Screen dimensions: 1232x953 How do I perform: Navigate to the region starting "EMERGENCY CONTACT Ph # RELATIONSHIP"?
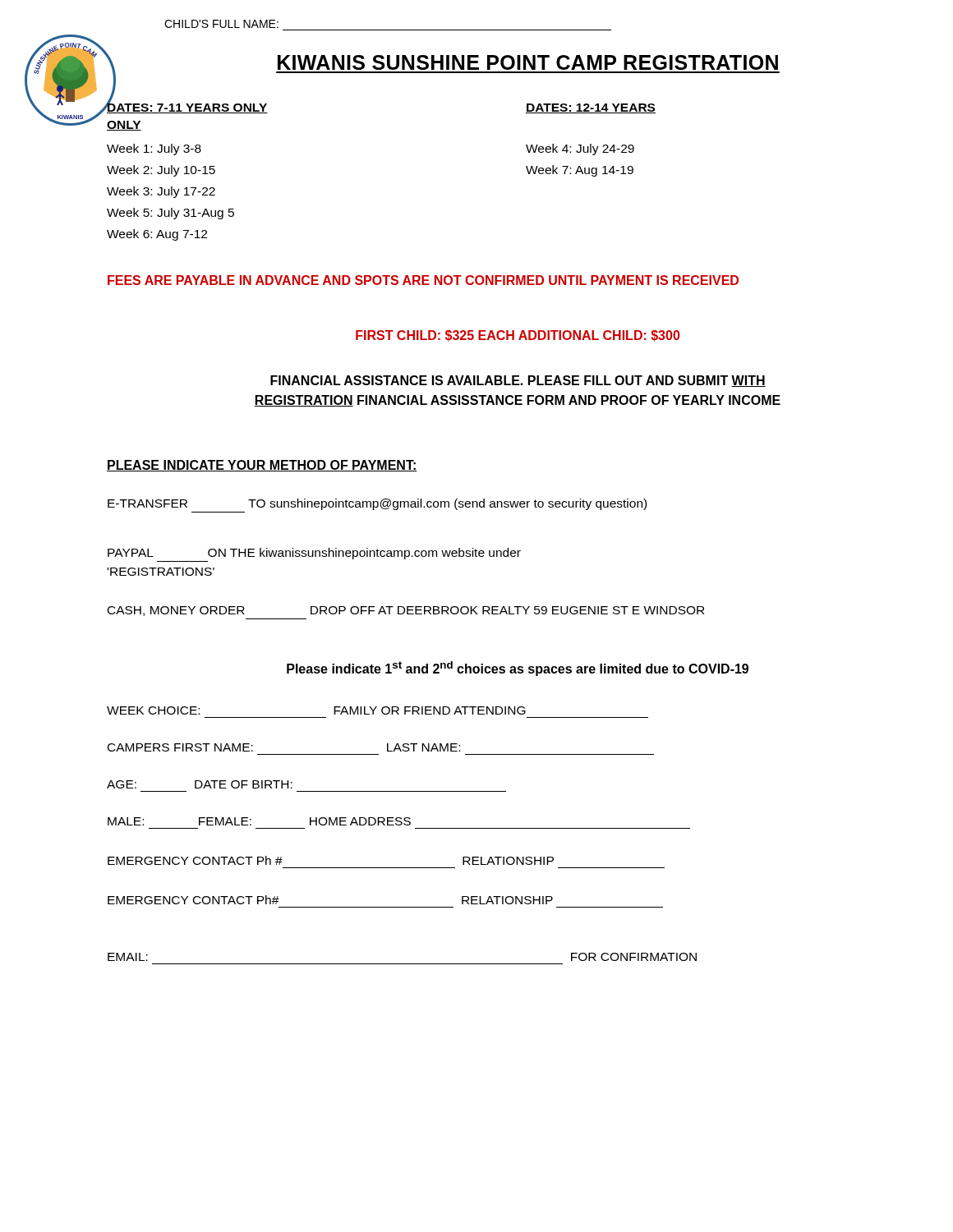tap(386, 860)
